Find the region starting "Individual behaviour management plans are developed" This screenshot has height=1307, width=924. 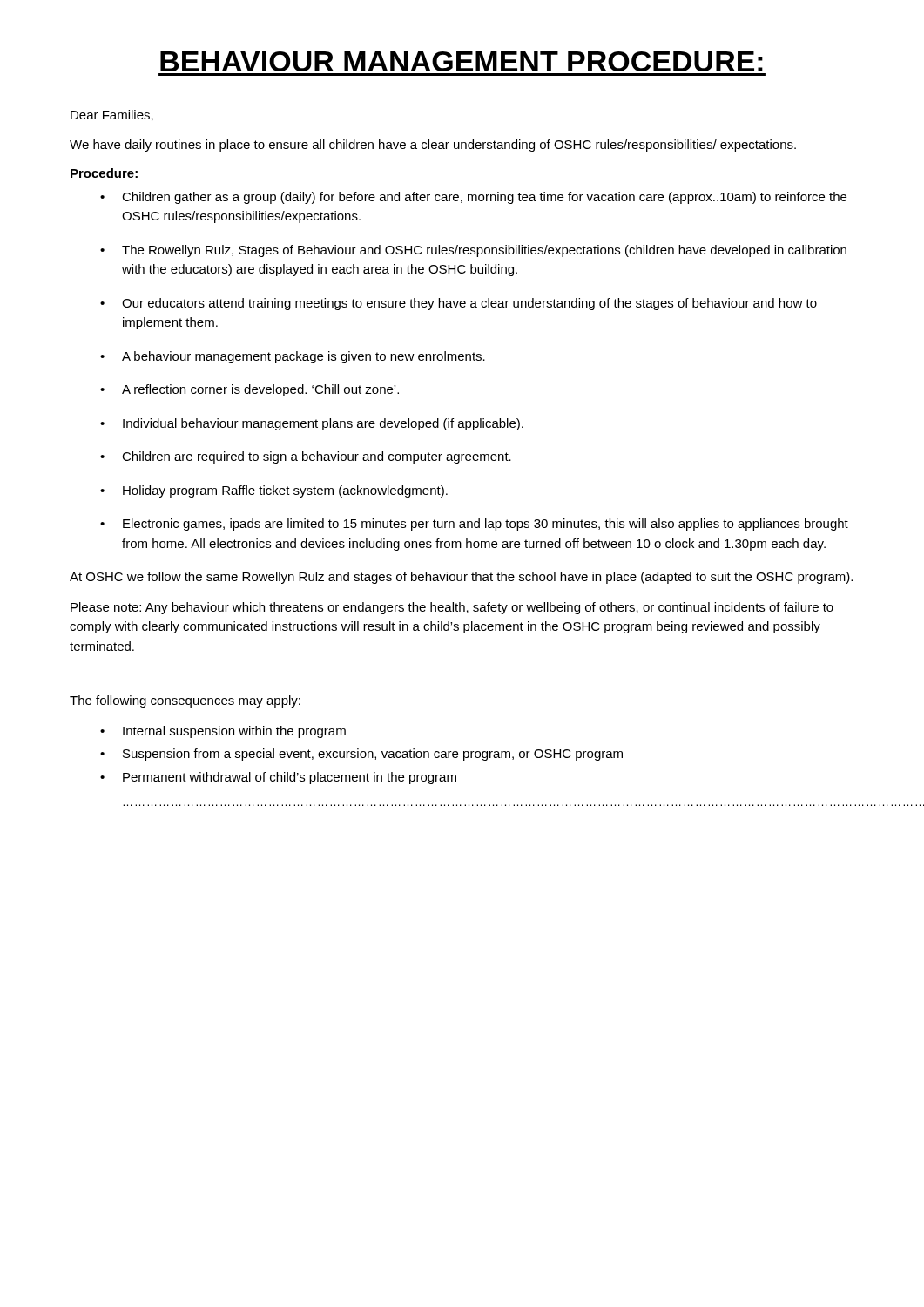(323, 423)
